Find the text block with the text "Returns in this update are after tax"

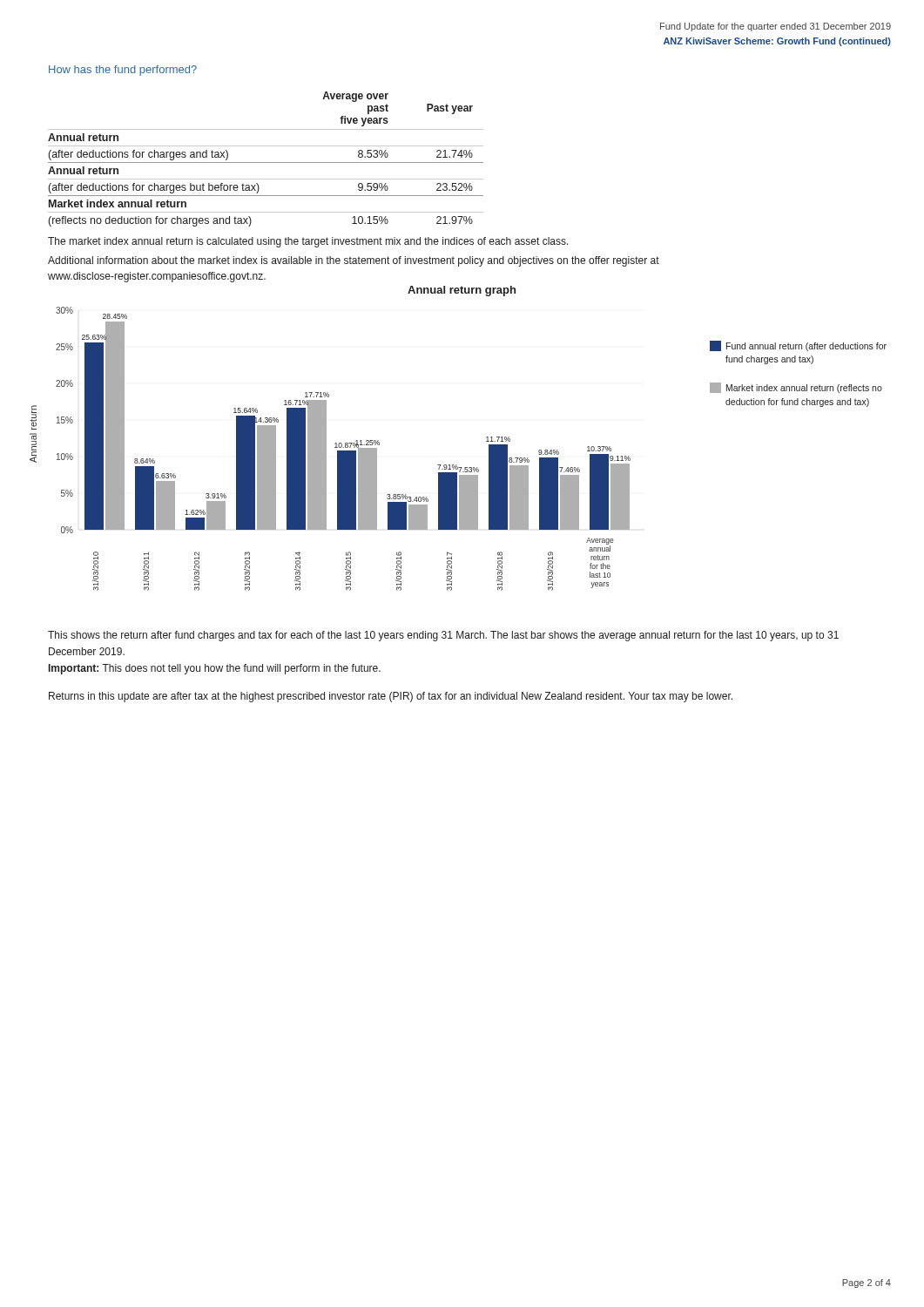pos(391,696)
